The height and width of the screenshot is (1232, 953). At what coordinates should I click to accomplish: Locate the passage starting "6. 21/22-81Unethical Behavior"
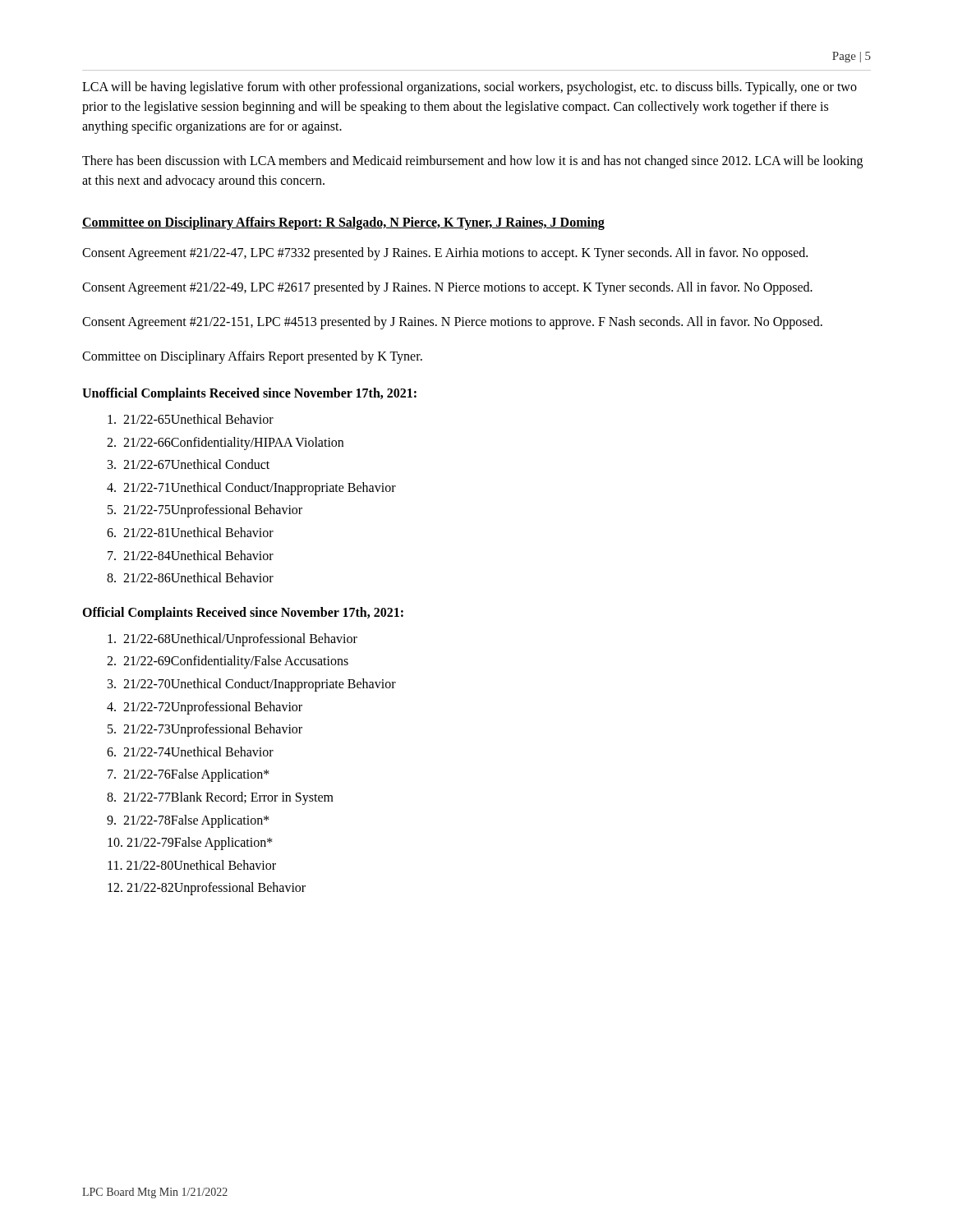coord(190,533)
